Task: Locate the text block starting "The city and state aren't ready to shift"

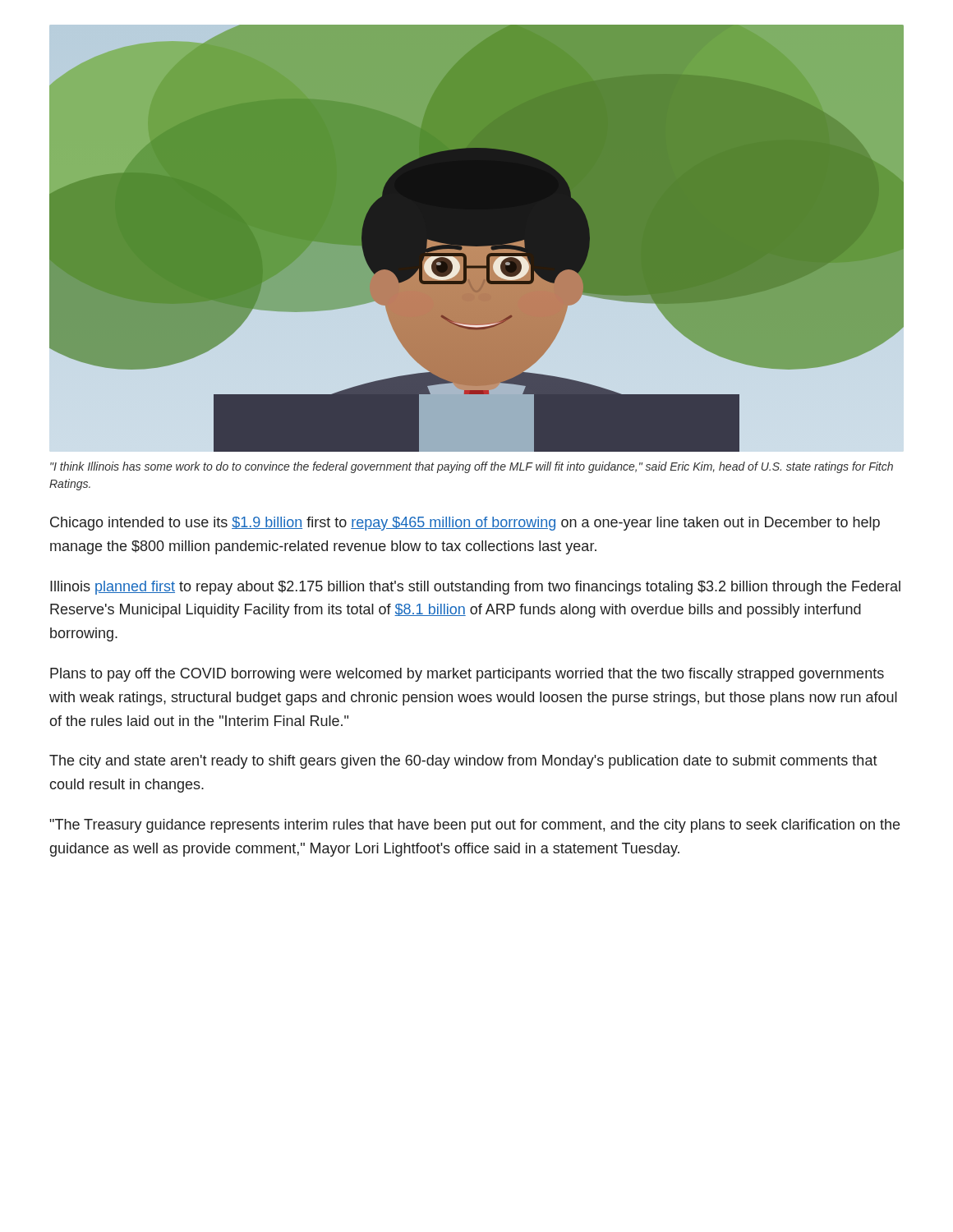Action: (x=463, y=773)
